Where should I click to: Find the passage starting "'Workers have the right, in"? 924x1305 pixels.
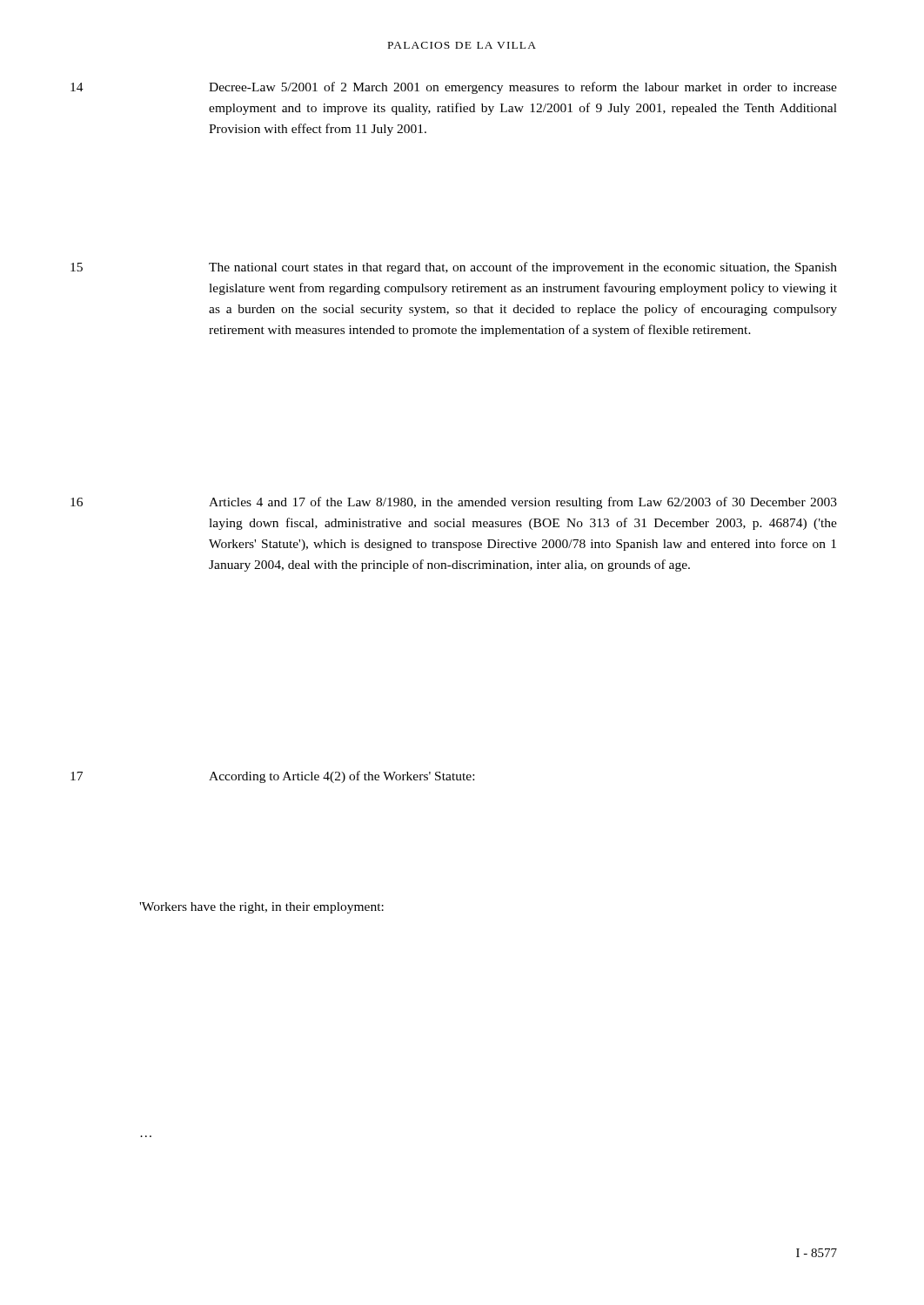[x=262, y=906]
